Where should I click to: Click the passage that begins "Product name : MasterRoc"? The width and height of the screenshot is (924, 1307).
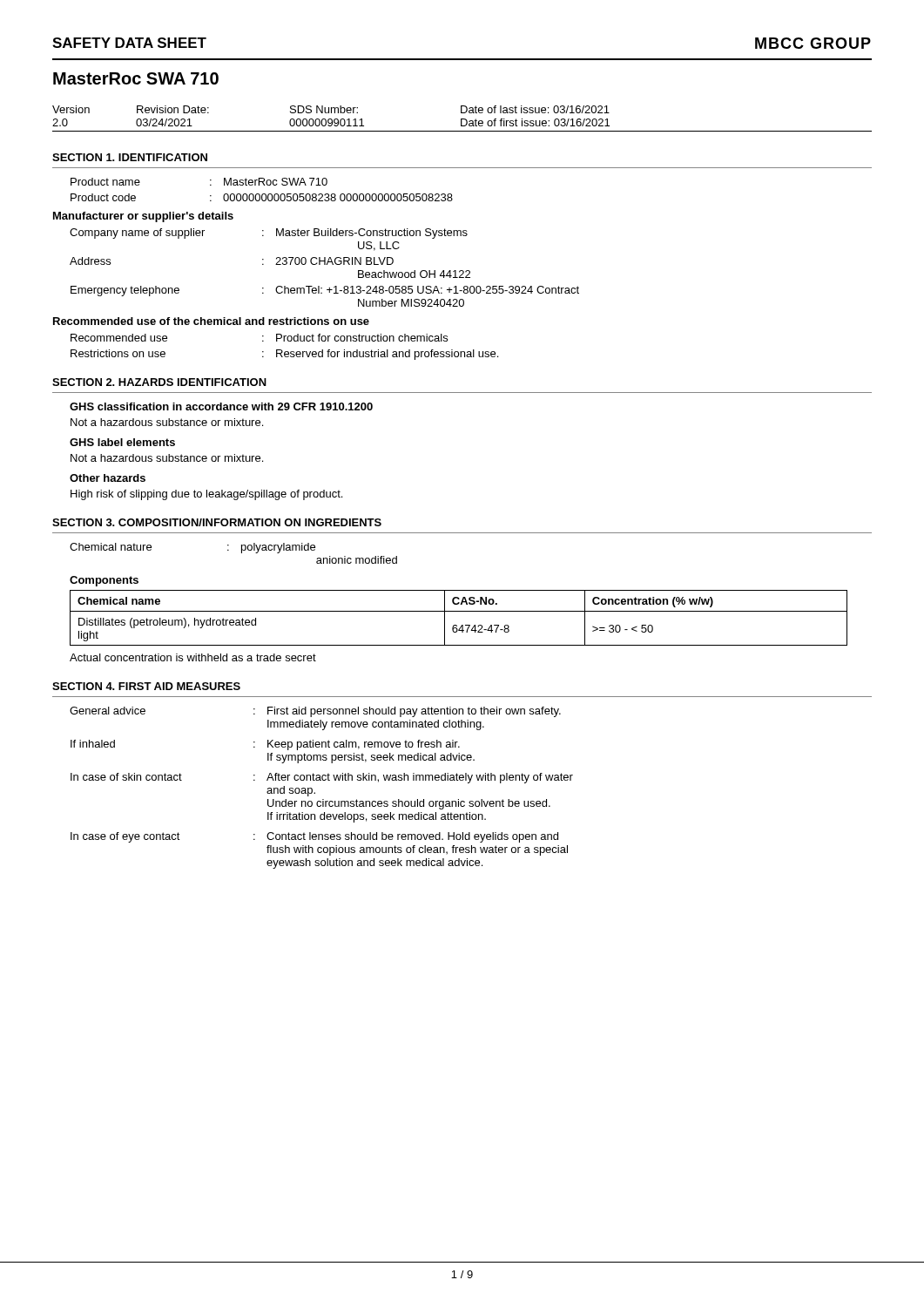coord(262,190)
